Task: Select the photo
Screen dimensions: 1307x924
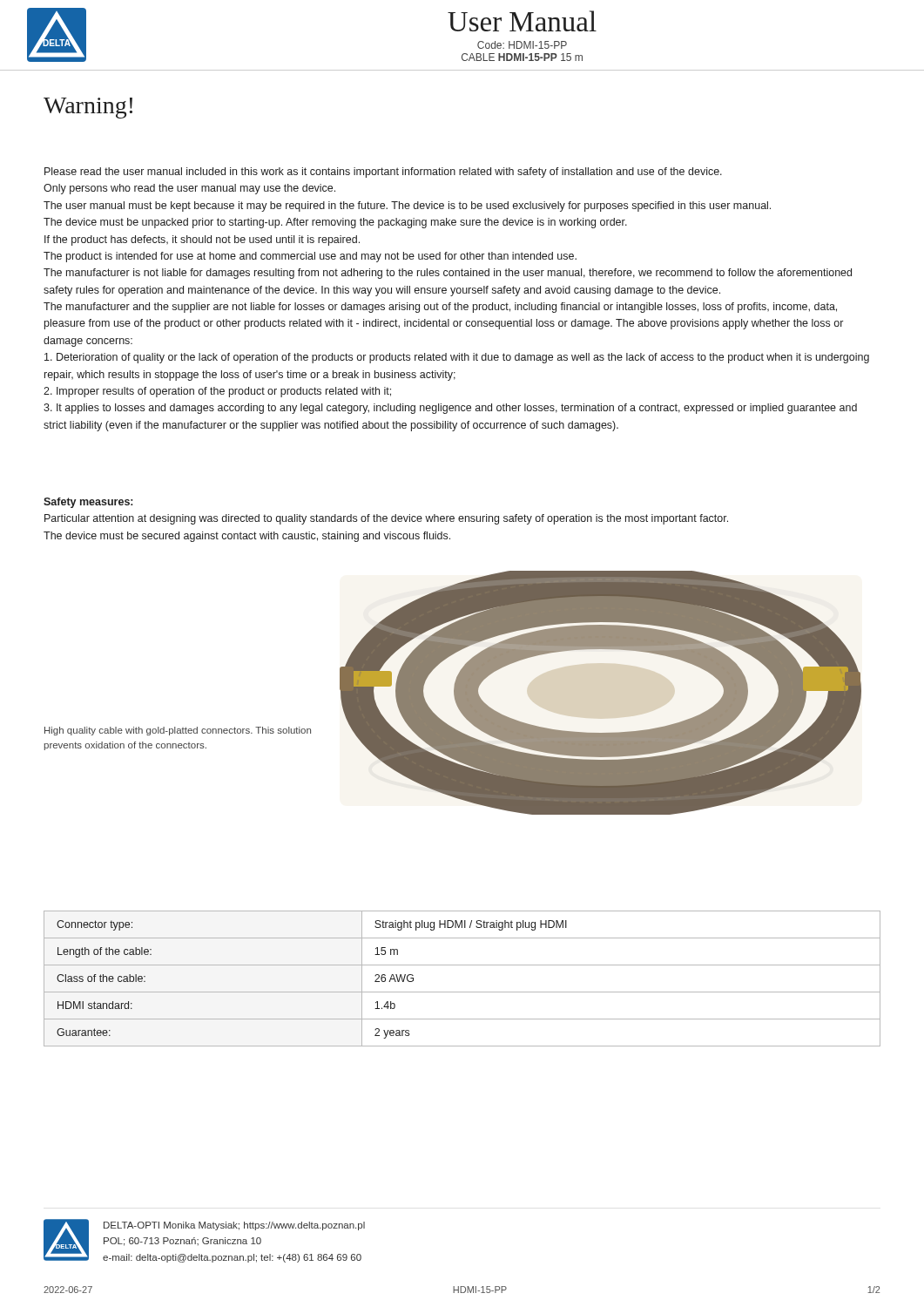Action: (x=462, y=693)
